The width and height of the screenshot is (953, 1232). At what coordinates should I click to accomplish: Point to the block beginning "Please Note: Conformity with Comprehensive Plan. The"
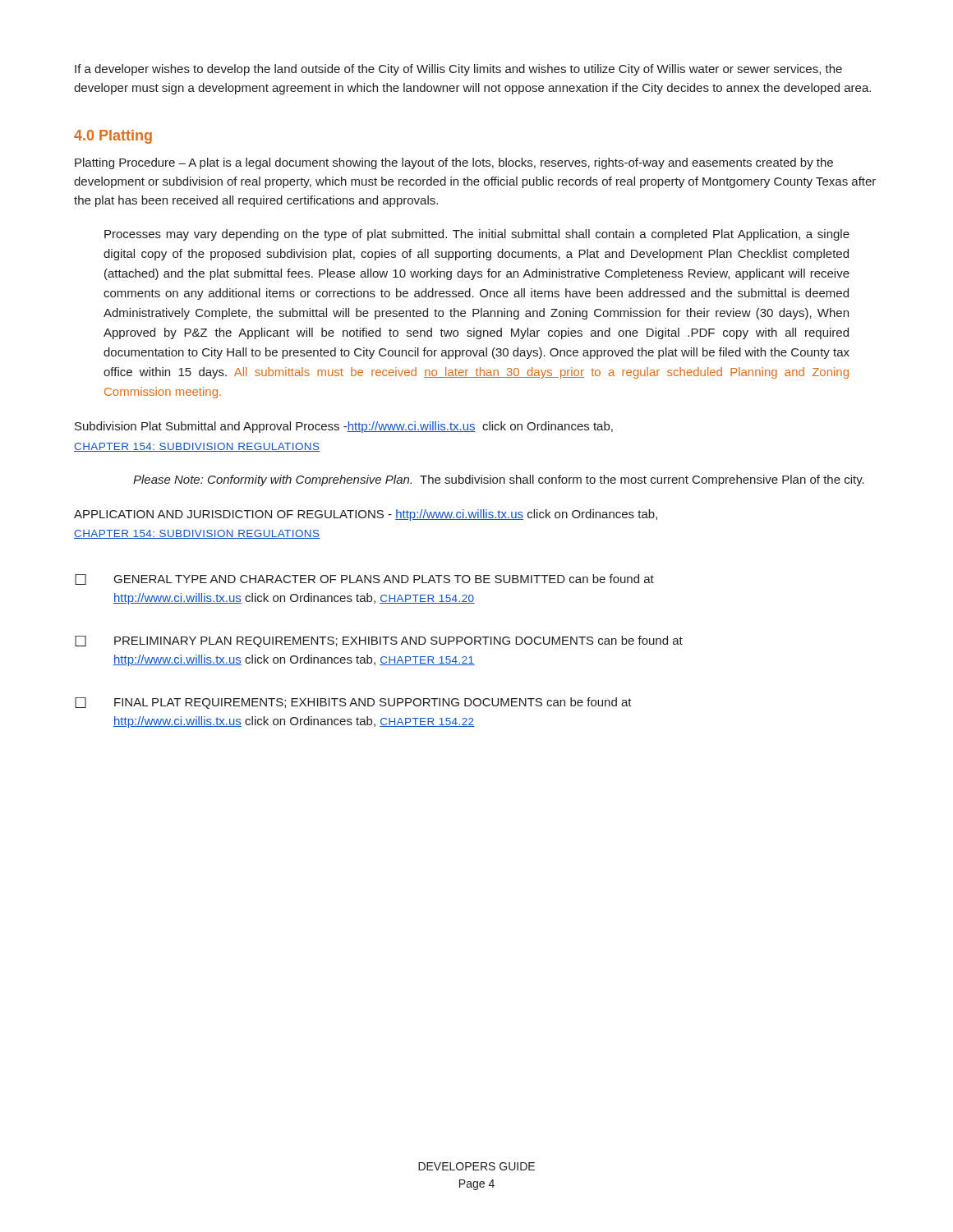[x=499, y=480]
